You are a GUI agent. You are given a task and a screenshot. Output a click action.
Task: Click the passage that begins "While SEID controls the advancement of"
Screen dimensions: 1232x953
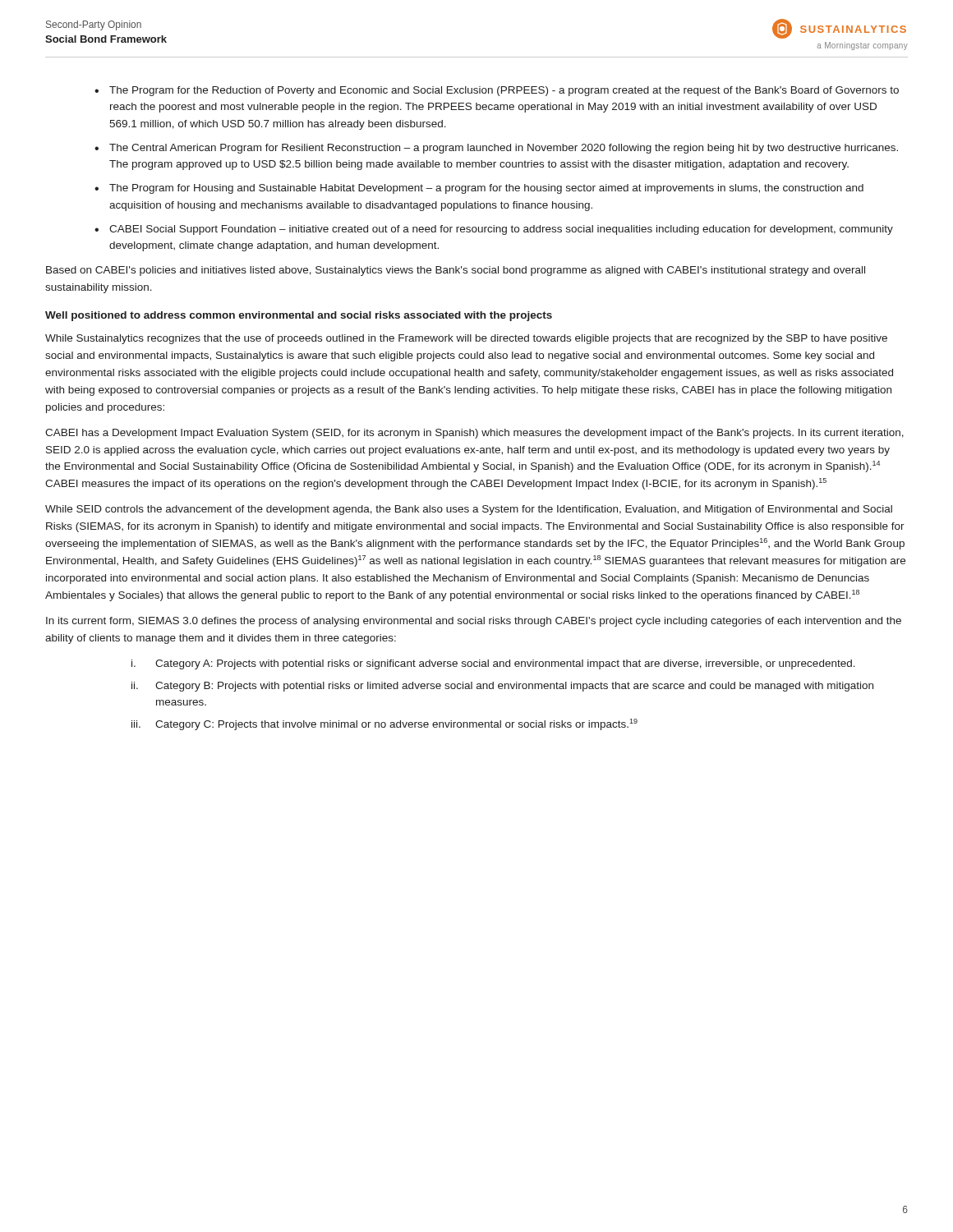(476, 552)
